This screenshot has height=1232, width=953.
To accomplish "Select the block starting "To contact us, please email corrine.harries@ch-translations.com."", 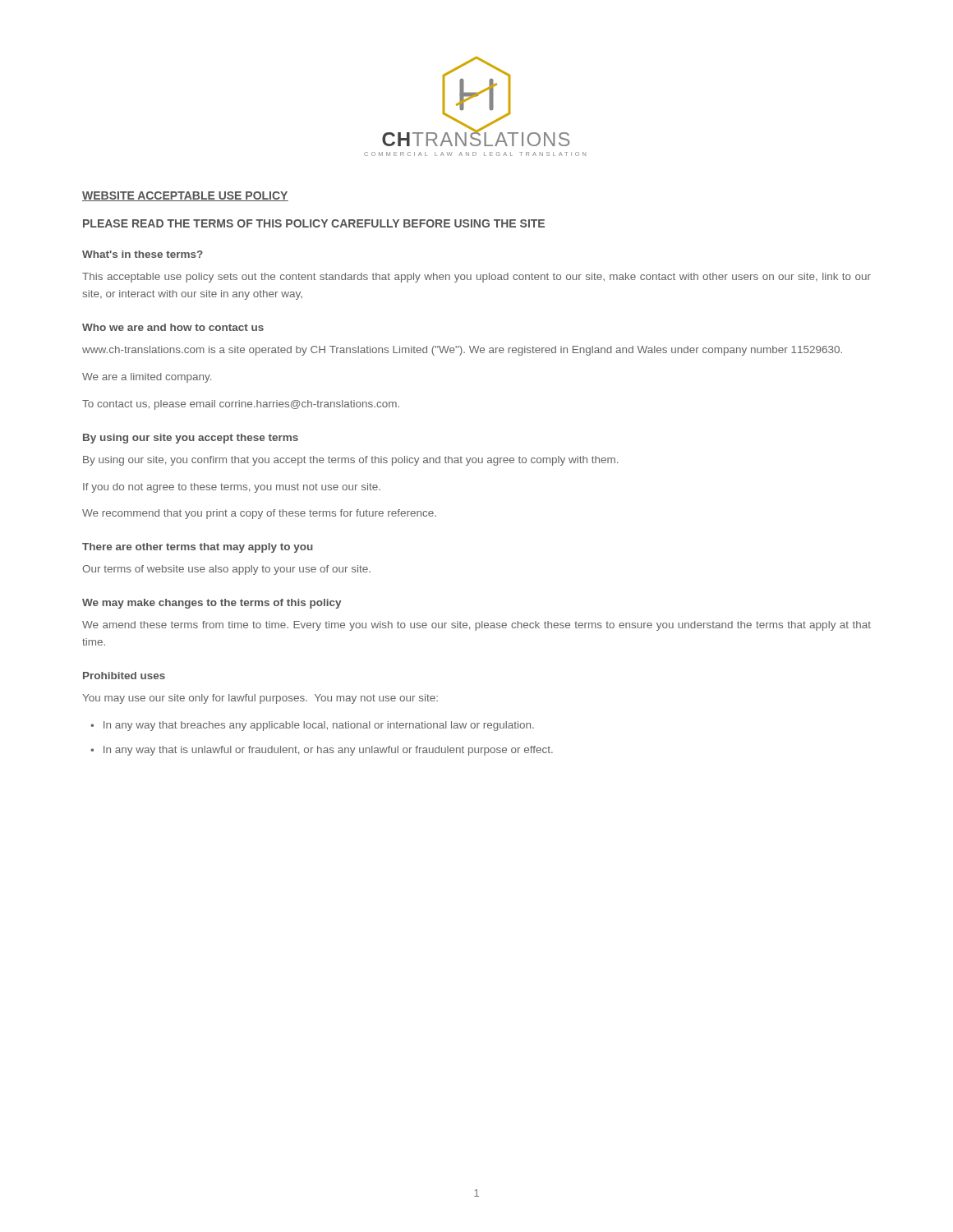I will pyautogui.click(x=241, y=403).
